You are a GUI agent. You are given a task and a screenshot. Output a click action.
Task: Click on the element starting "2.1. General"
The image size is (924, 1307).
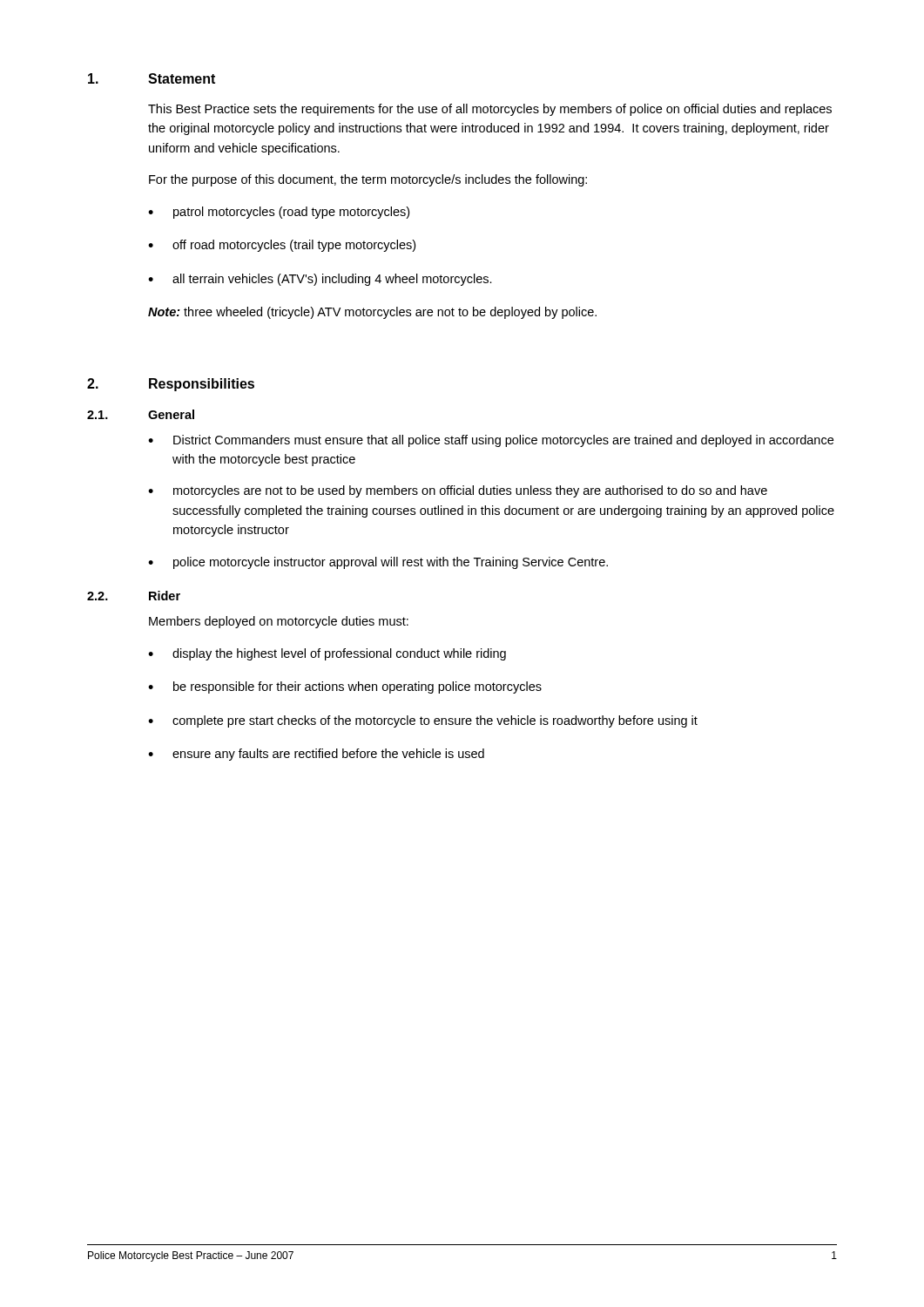coord(141,414)
